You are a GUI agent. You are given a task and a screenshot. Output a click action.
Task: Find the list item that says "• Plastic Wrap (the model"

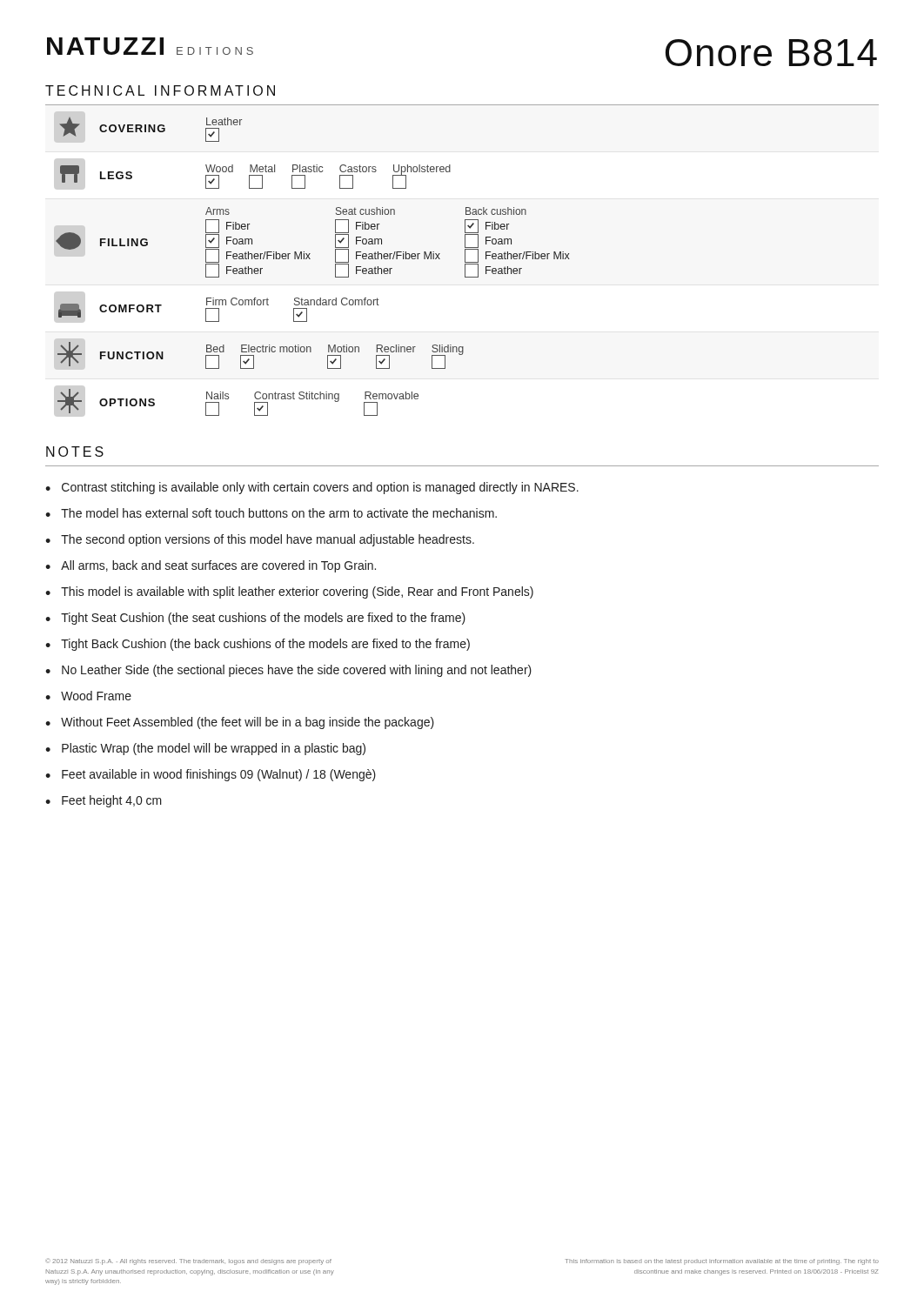click(x=206, y=749)
